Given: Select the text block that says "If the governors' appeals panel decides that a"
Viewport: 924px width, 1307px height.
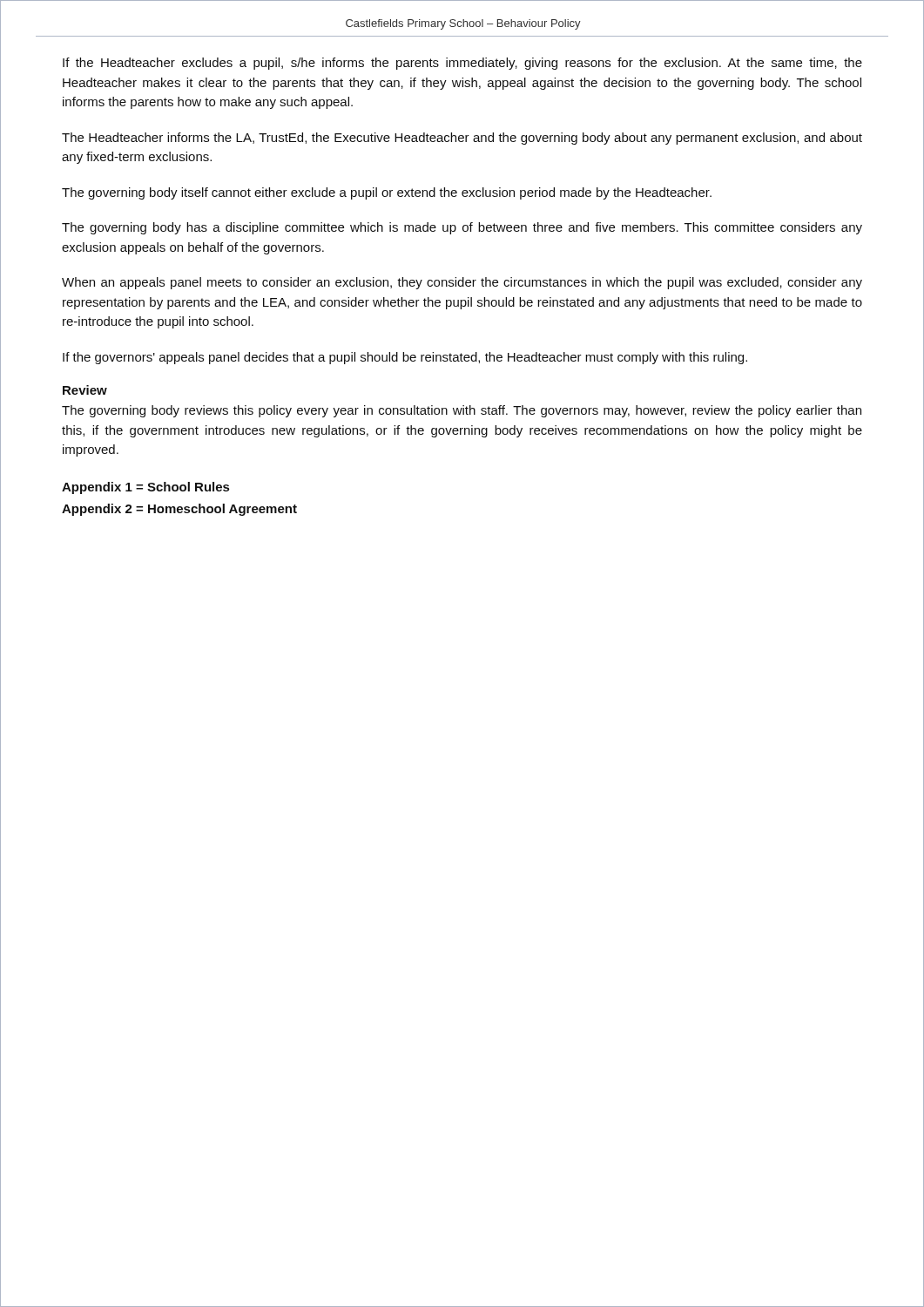Looking at the screenshot, I should pyautogui.click(x=405, y=356).
